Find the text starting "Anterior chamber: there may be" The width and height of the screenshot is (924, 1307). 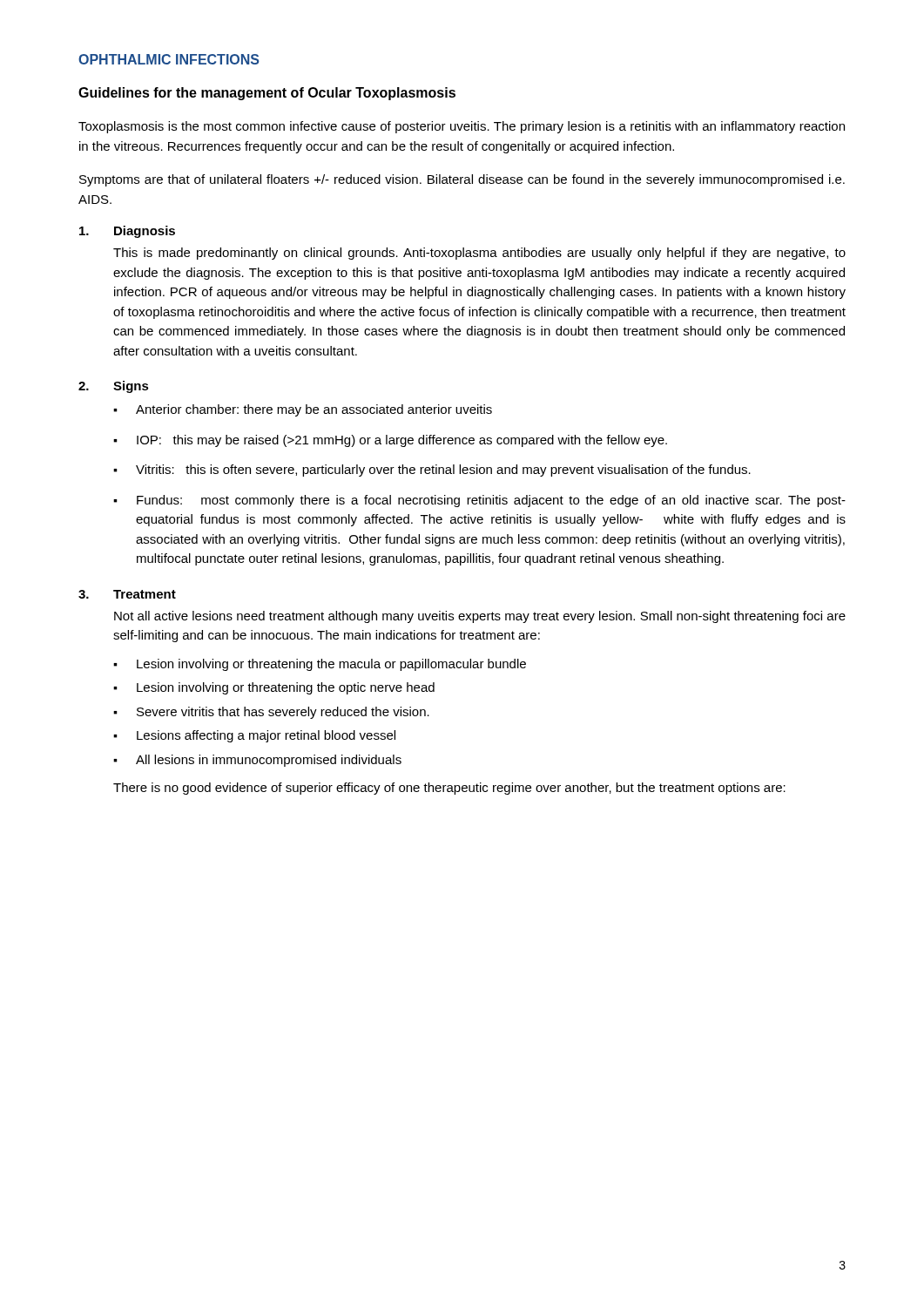pyautogui.click(x=314, y=409)
